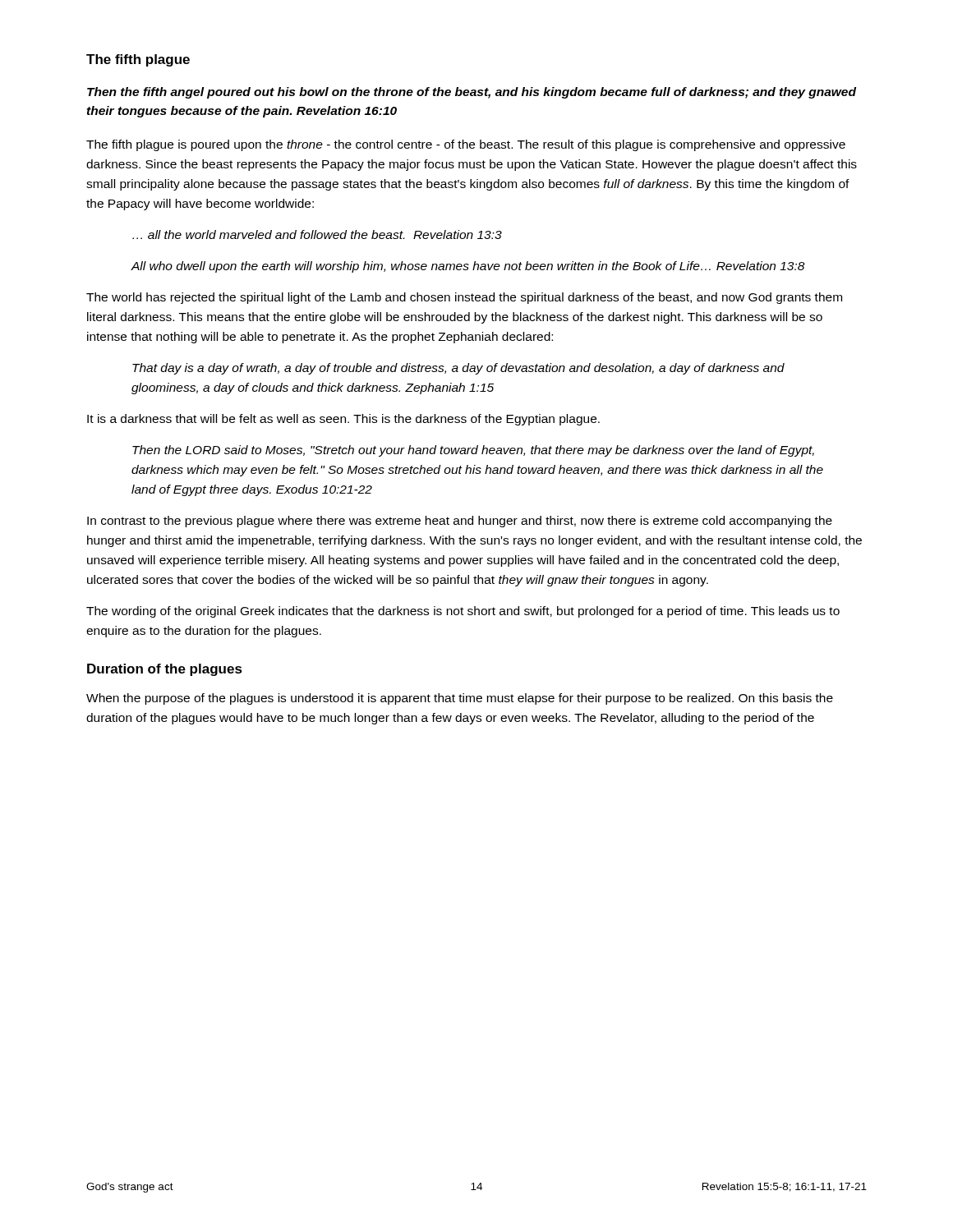Locate the text block starting "… all the"
The height and width of the screenshot is (1232, 953).
[x=317, y=235]
